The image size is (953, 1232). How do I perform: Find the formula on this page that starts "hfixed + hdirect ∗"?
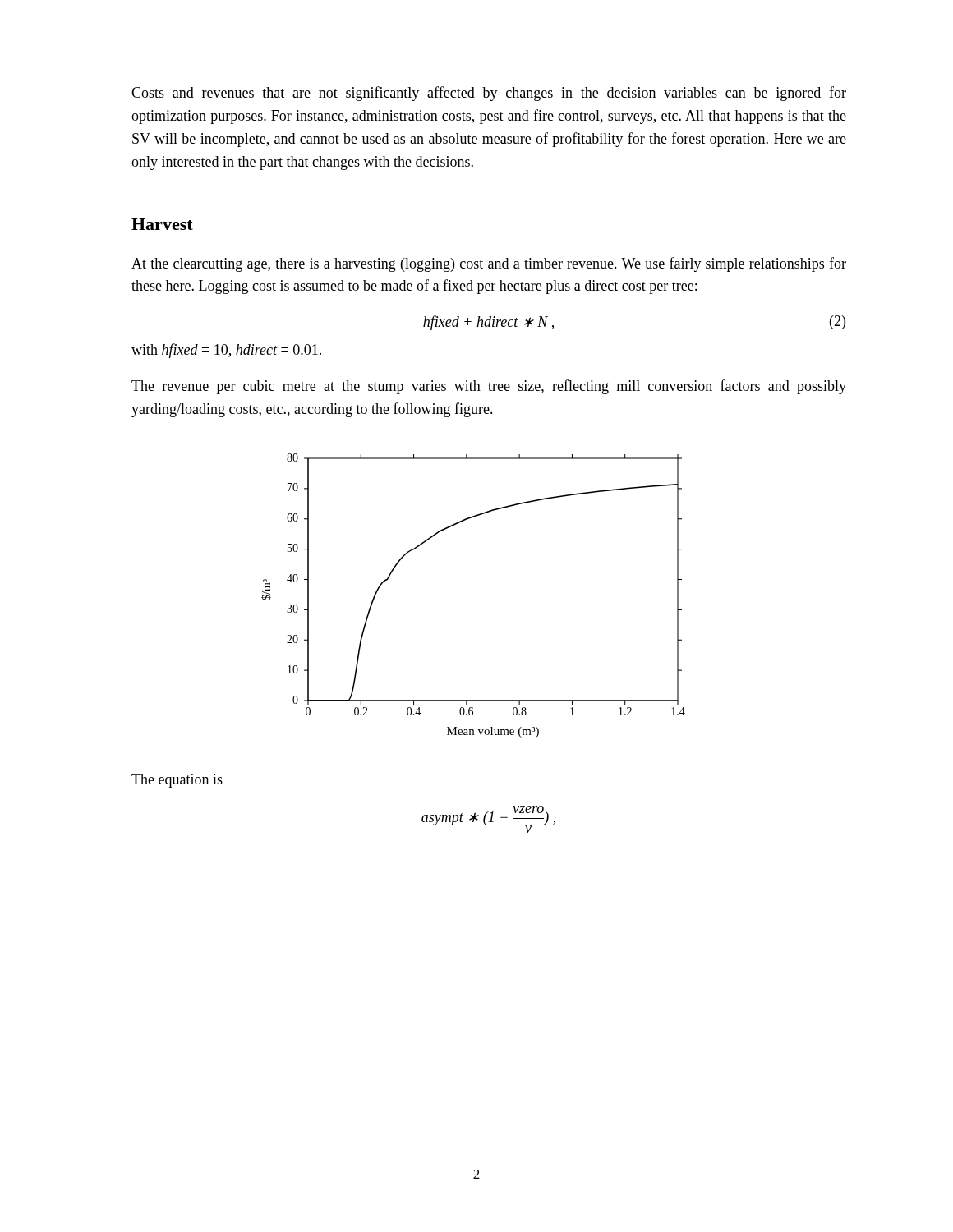486,322
